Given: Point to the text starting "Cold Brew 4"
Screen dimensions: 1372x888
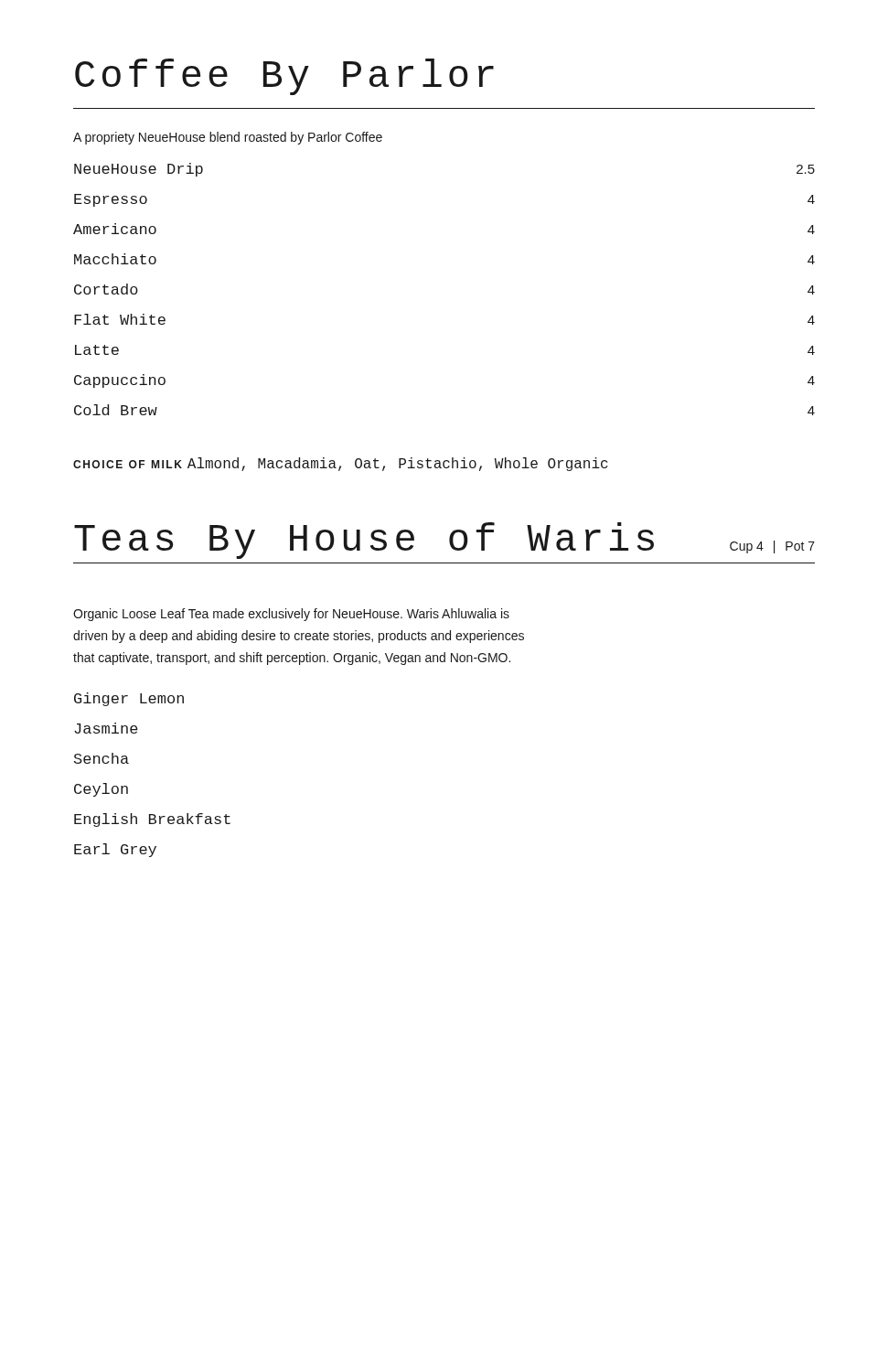Looking at the screenshot, I should pos(86,408).
